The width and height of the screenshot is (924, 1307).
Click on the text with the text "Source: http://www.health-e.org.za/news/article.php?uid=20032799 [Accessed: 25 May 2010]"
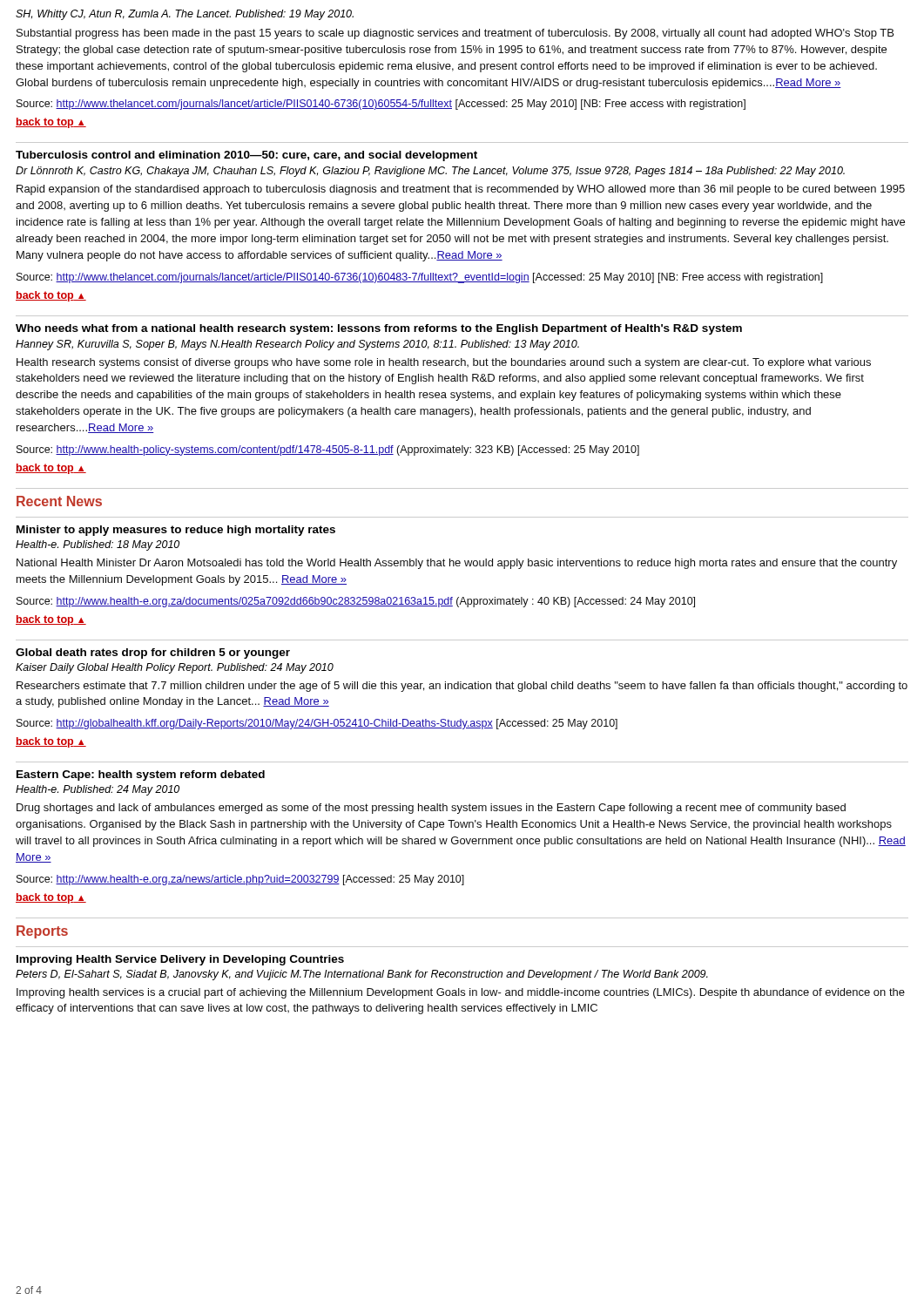click(x=240, y=879)
